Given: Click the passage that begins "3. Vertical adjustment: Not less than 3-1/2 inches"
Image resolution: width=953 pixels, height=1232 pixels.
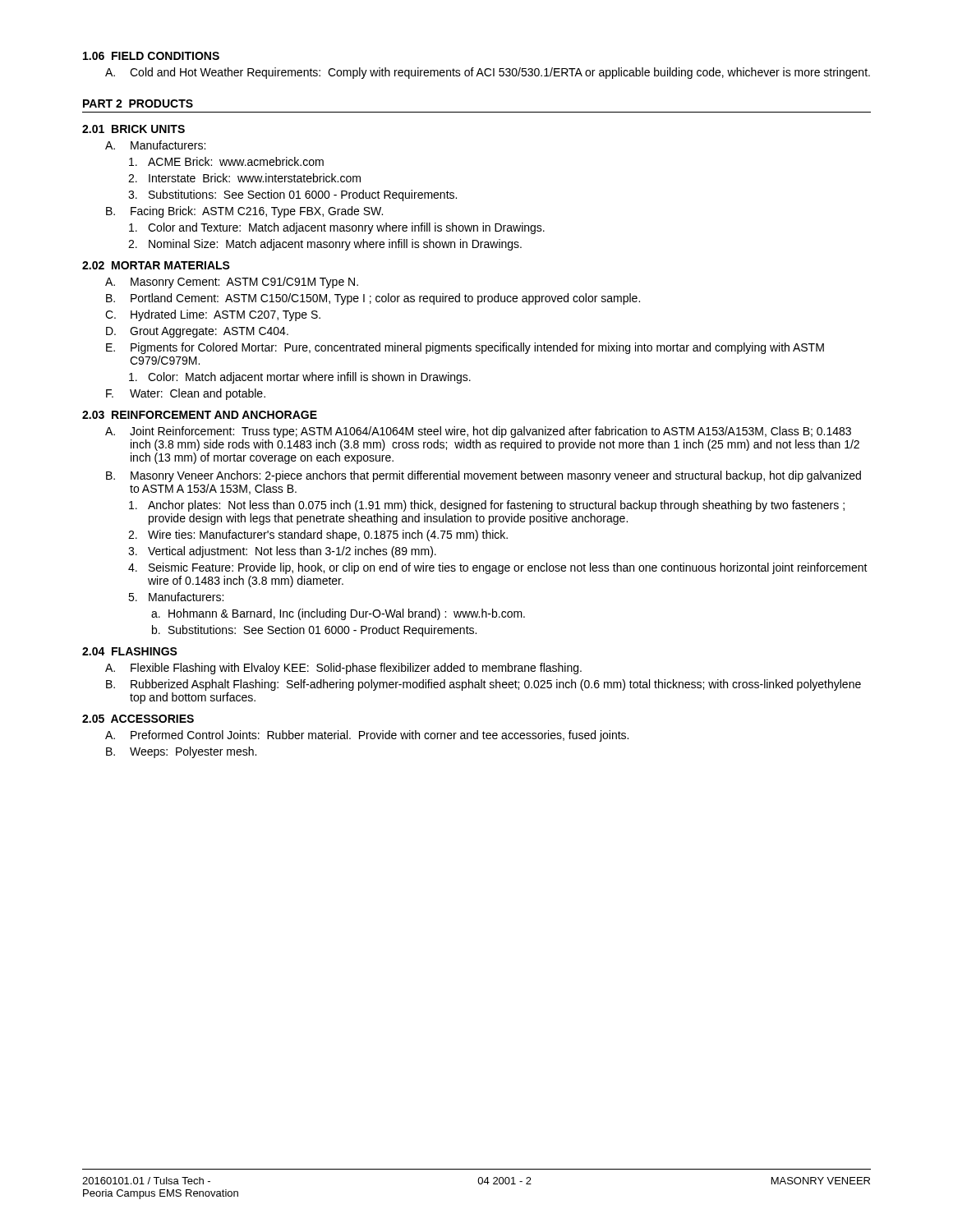Looking at the screenshot, I should pyautogui.click(x=282, y=552).
